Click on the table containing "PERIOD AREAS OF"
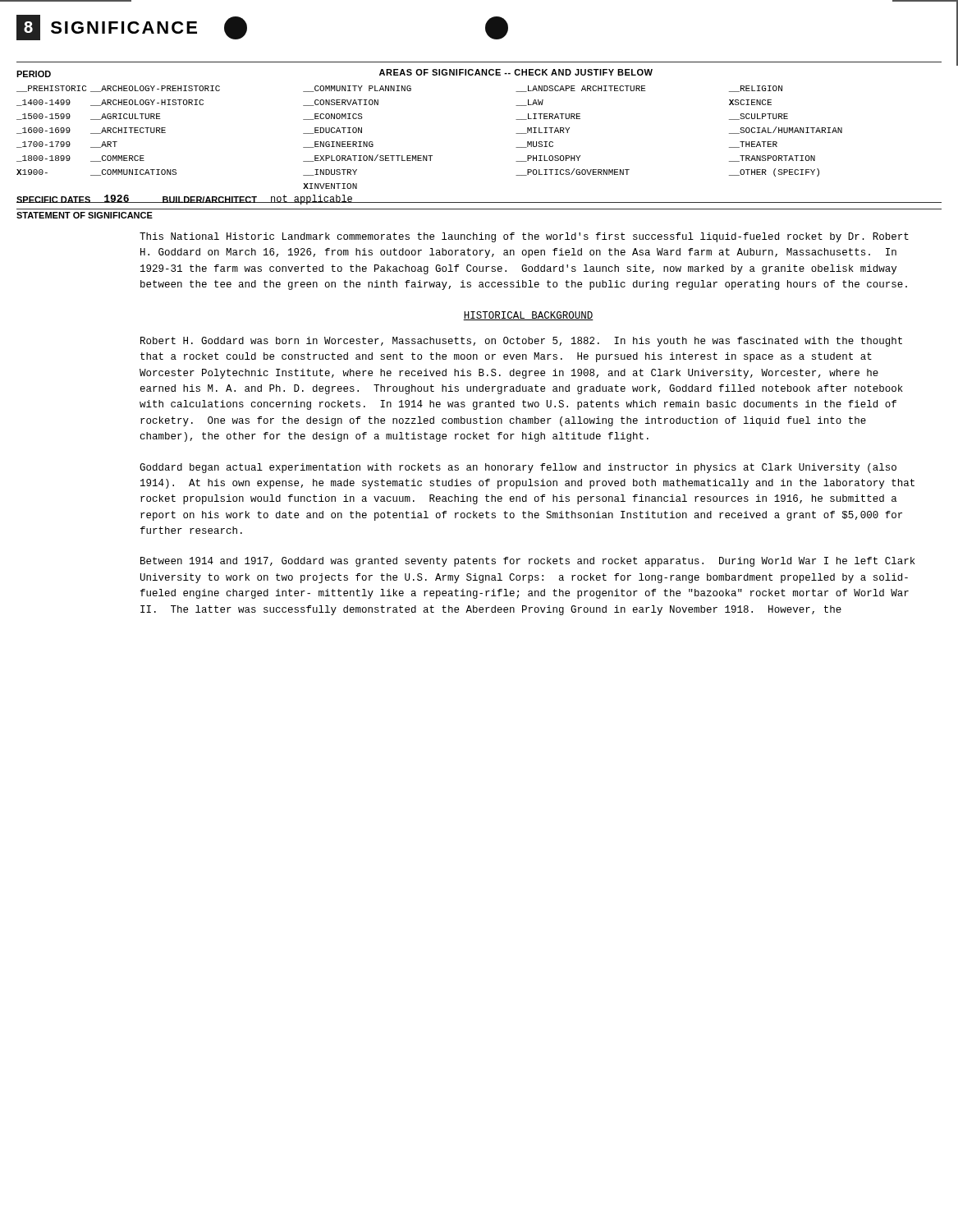This screenshot has width=958, height=1232. coord(479,131)
